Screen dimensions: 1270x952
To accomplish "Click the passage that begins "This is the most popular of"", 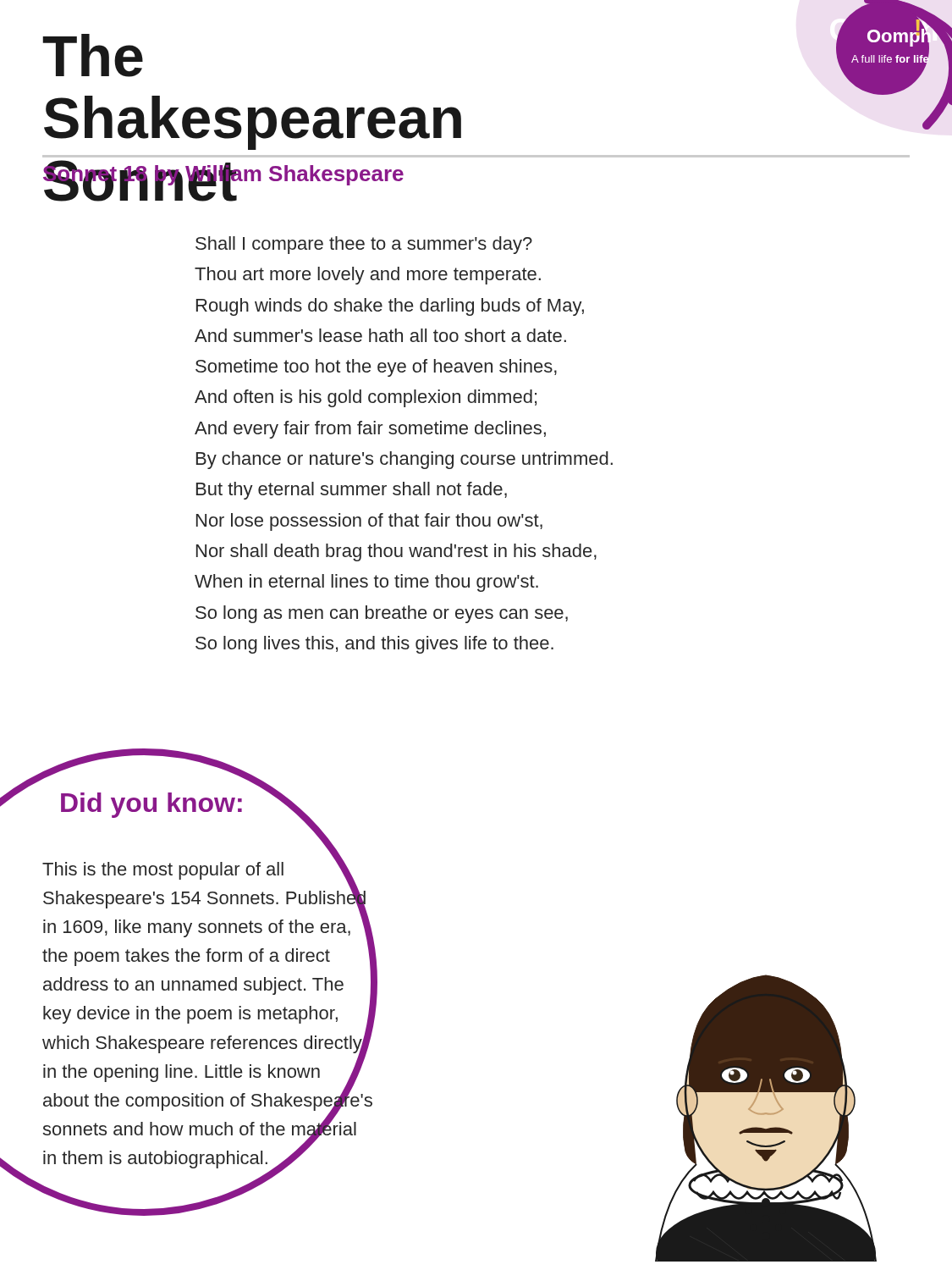I will pos(241,1014).
